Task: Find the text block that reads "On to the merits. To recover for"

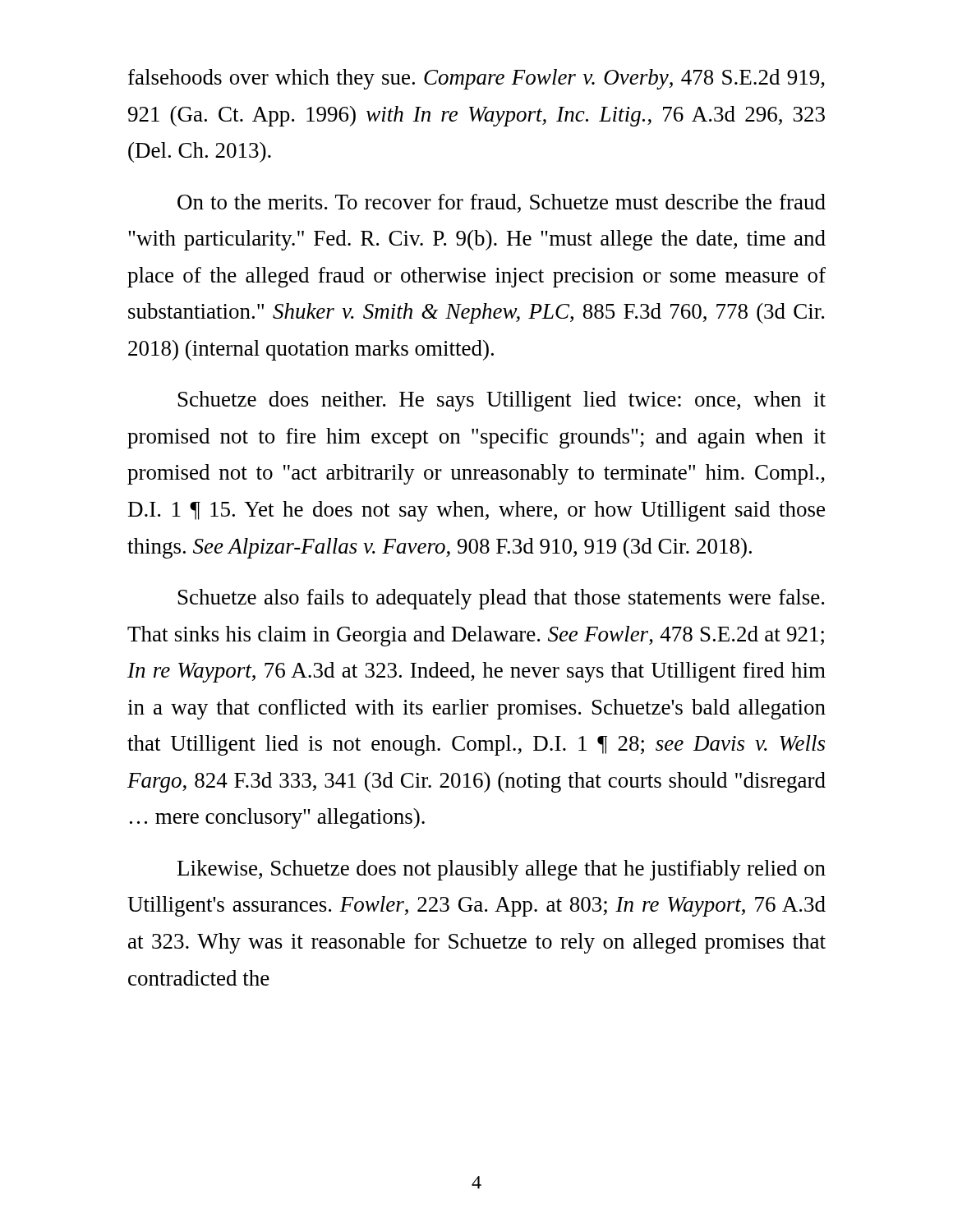Action: pyautogui.click(x=476, y=275)
